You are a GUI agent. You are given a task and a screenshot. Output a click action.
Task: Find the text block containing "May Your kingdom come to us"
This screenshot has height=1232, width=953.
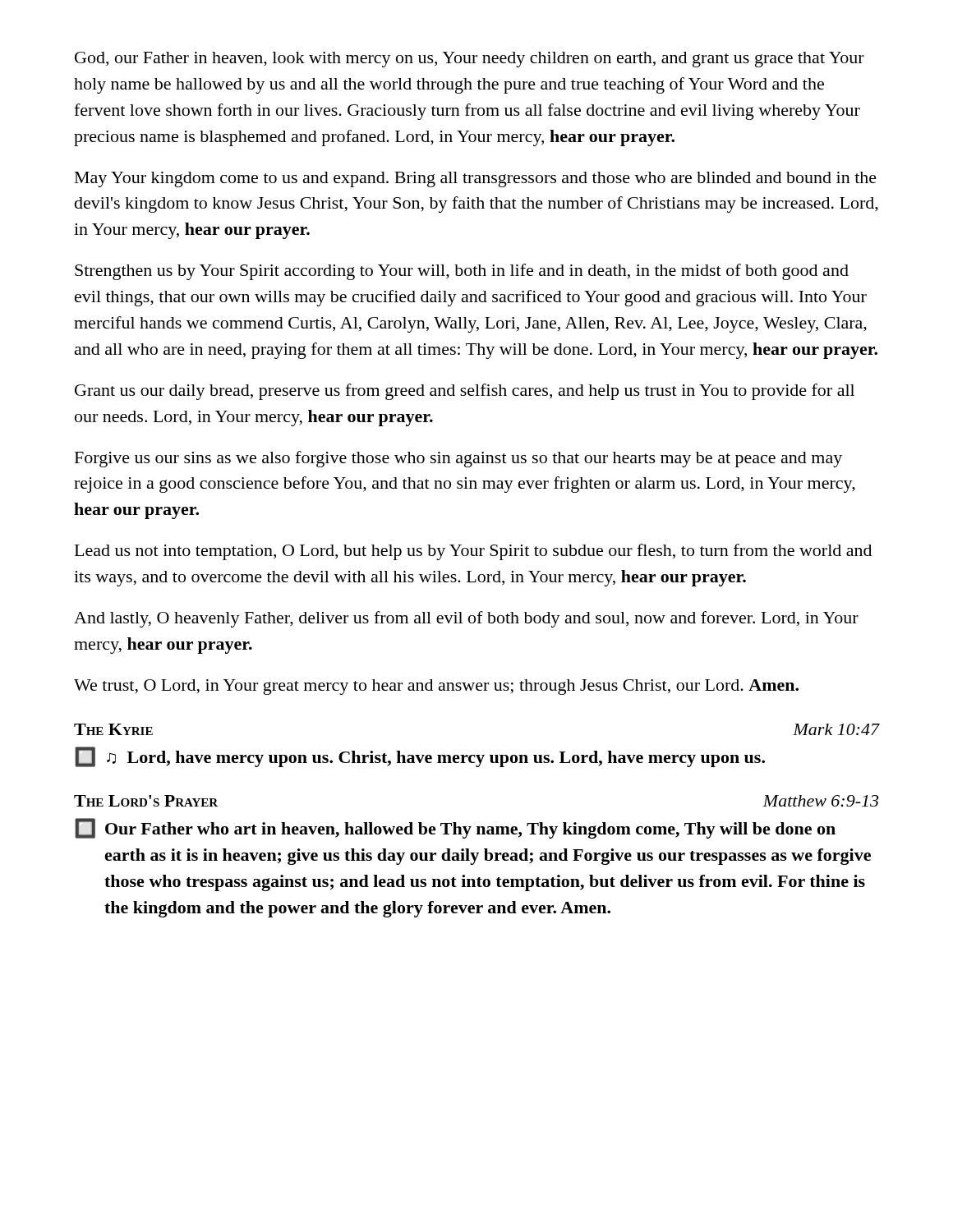tap(476, 203)
